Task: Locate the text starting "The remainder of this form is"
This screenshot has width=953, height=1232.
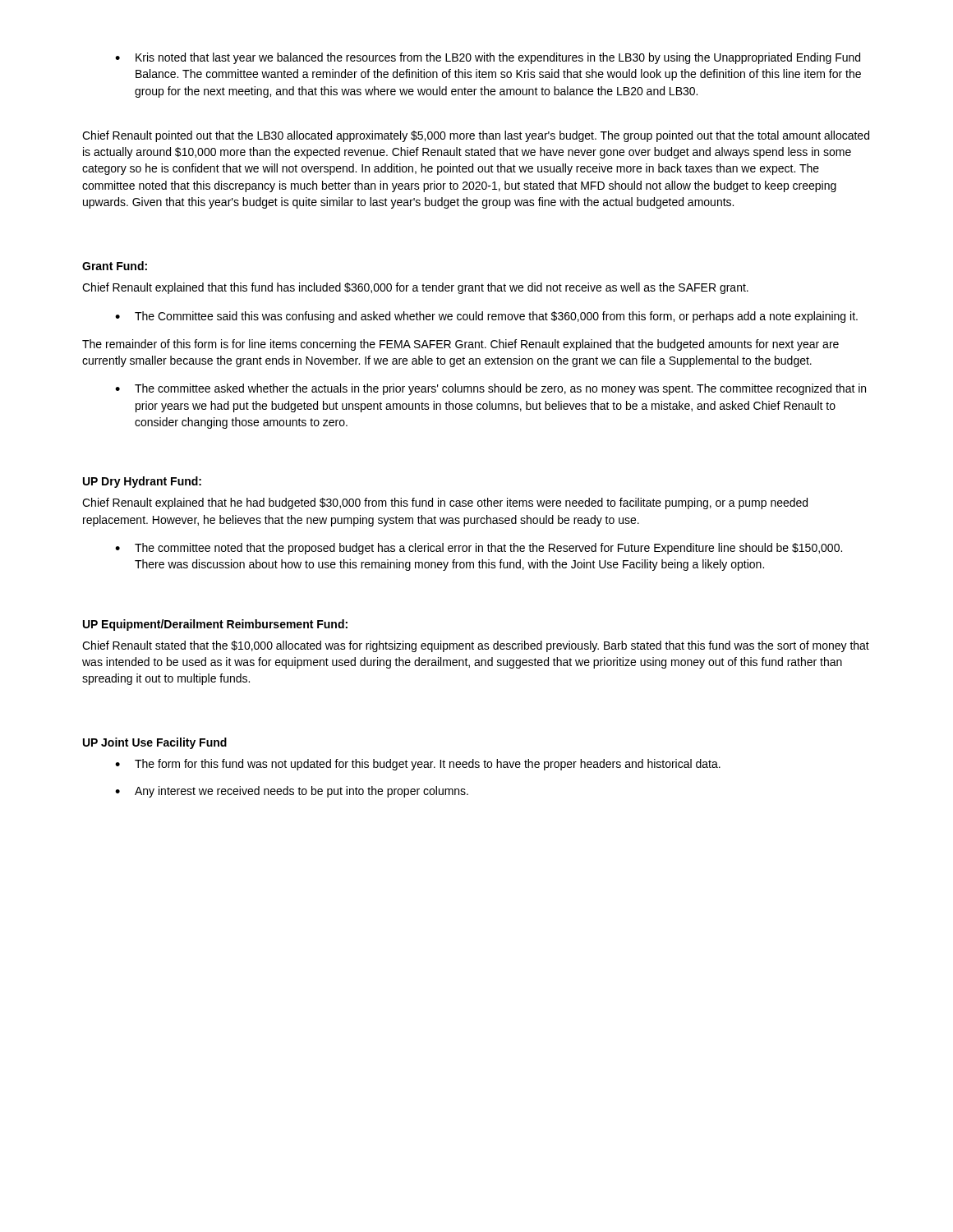Action: (x=461, y=352)
